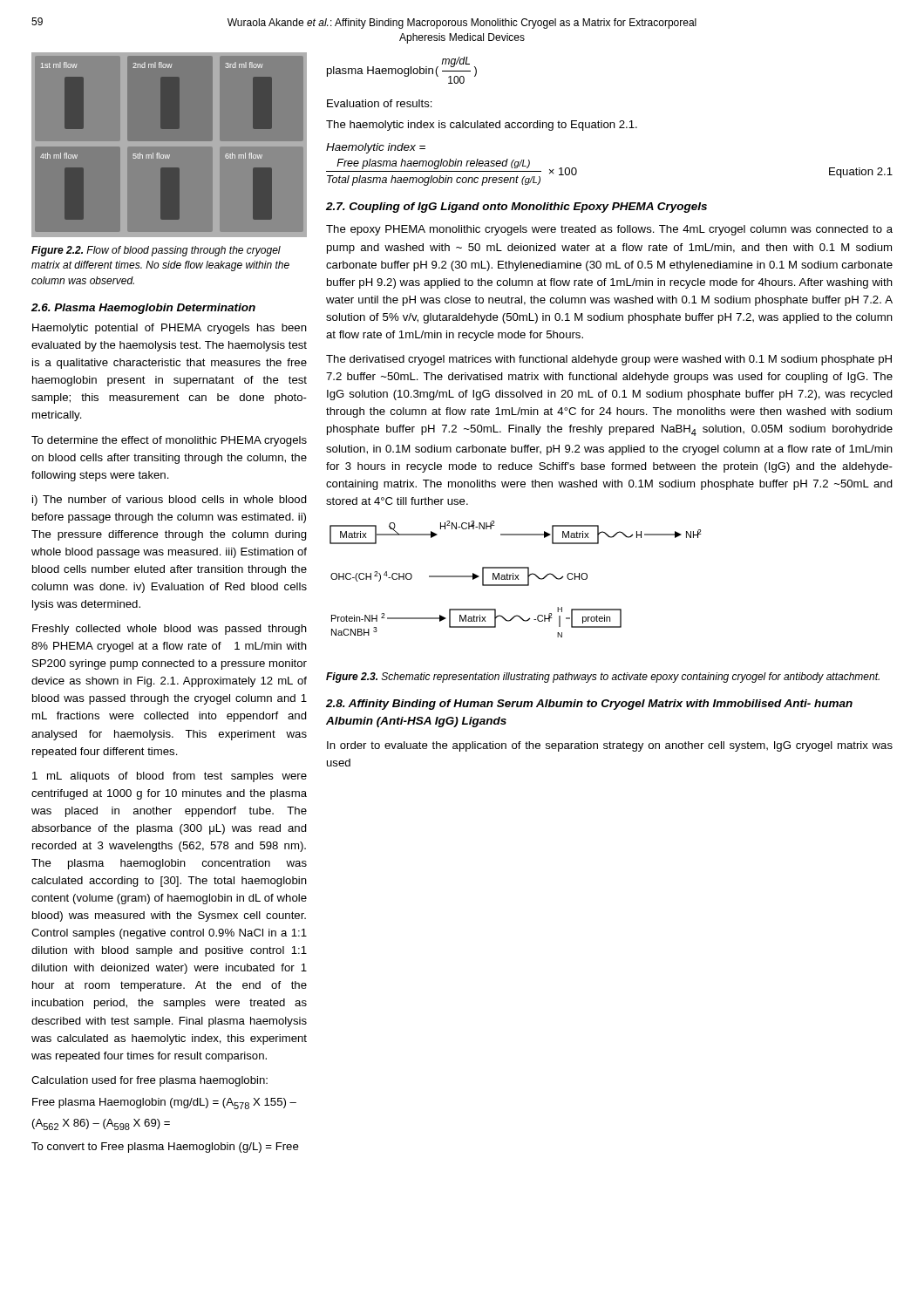The image size is (924, 1308).
Task: Select the schematic
Action: pyautogui.click(x=609, y=590)
